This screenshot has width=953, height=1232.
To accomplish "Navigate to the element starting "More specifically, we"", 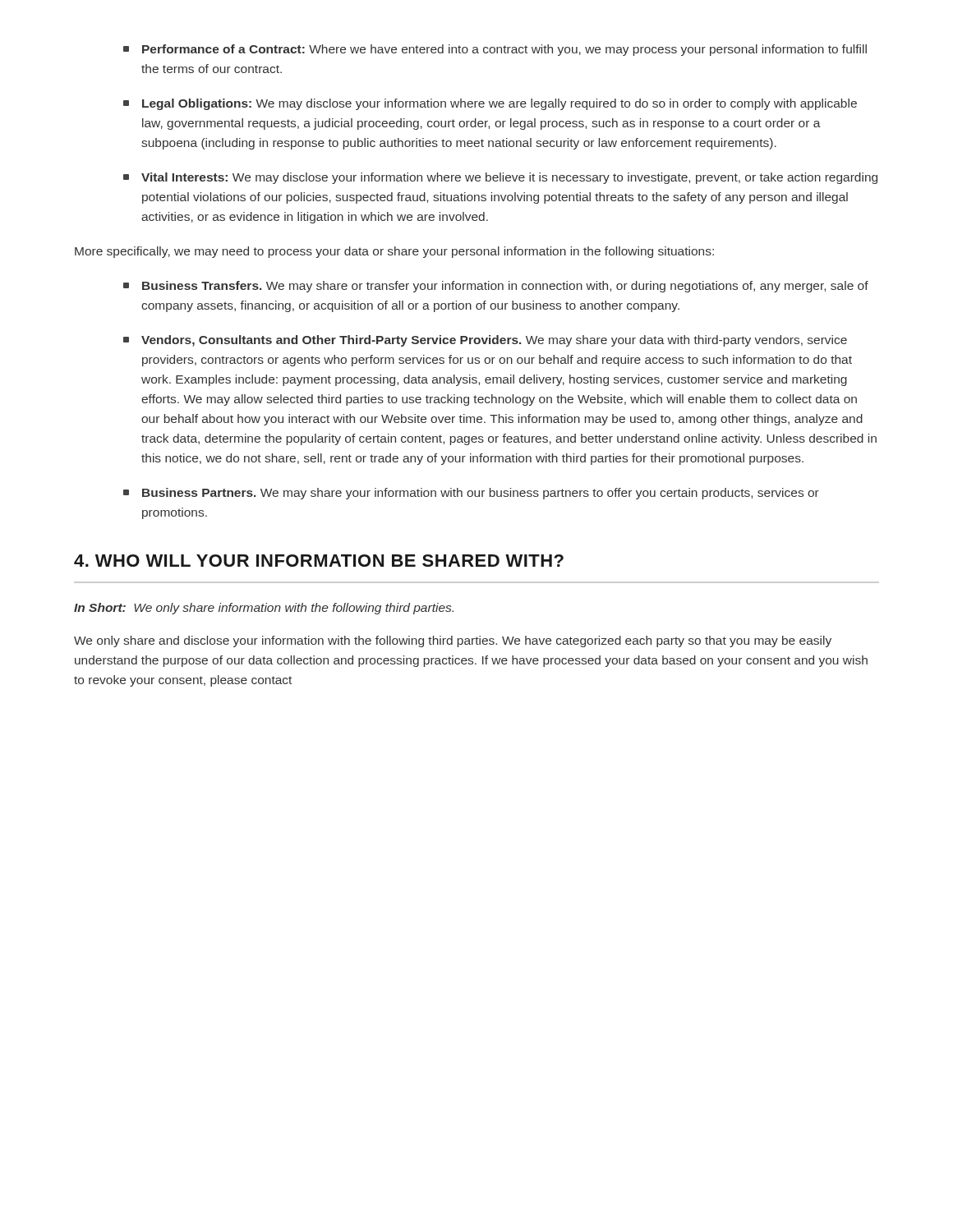I will coord(394,251).
